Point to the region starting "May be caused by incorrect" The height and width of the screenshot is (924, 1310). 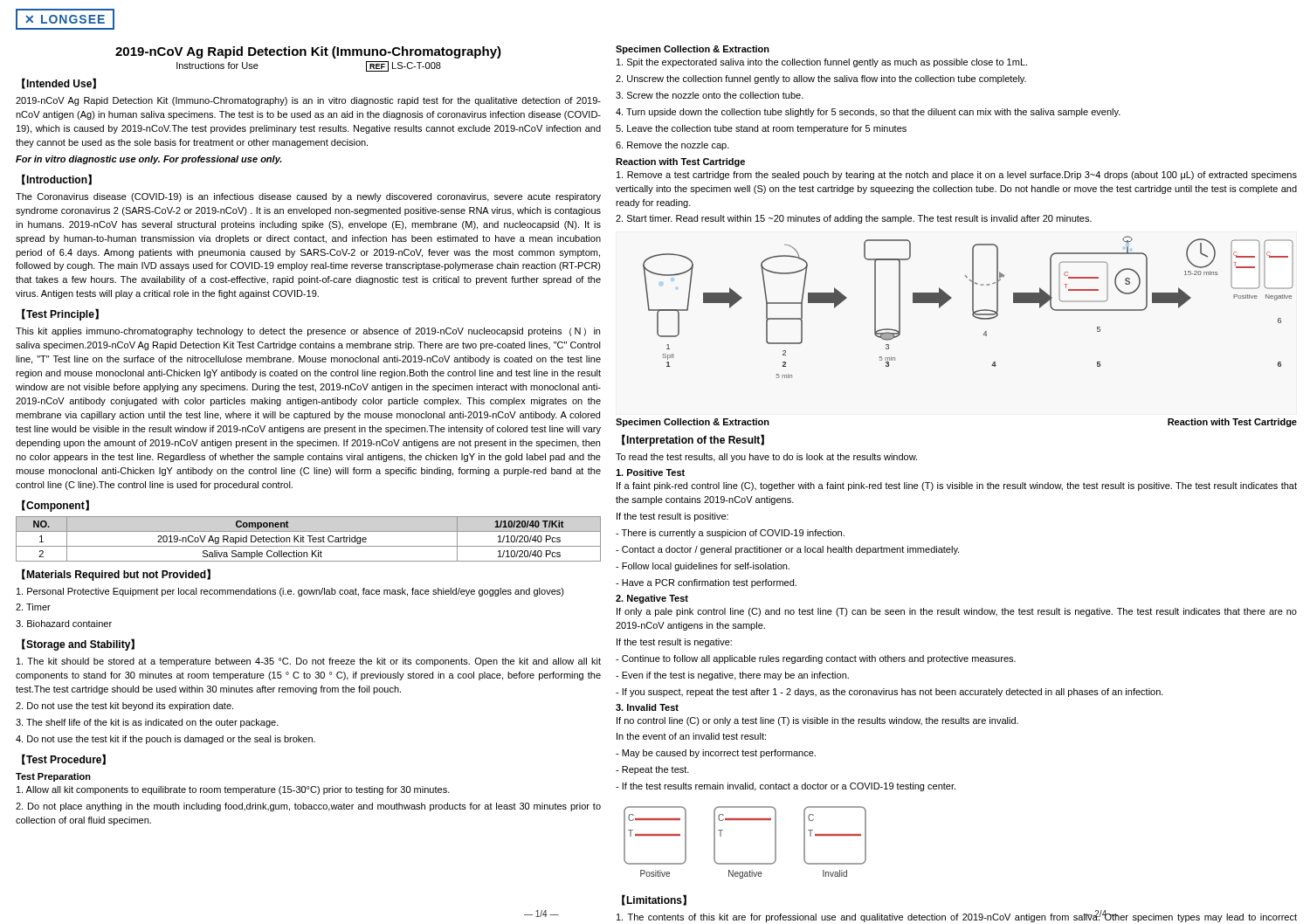(716, 754)
